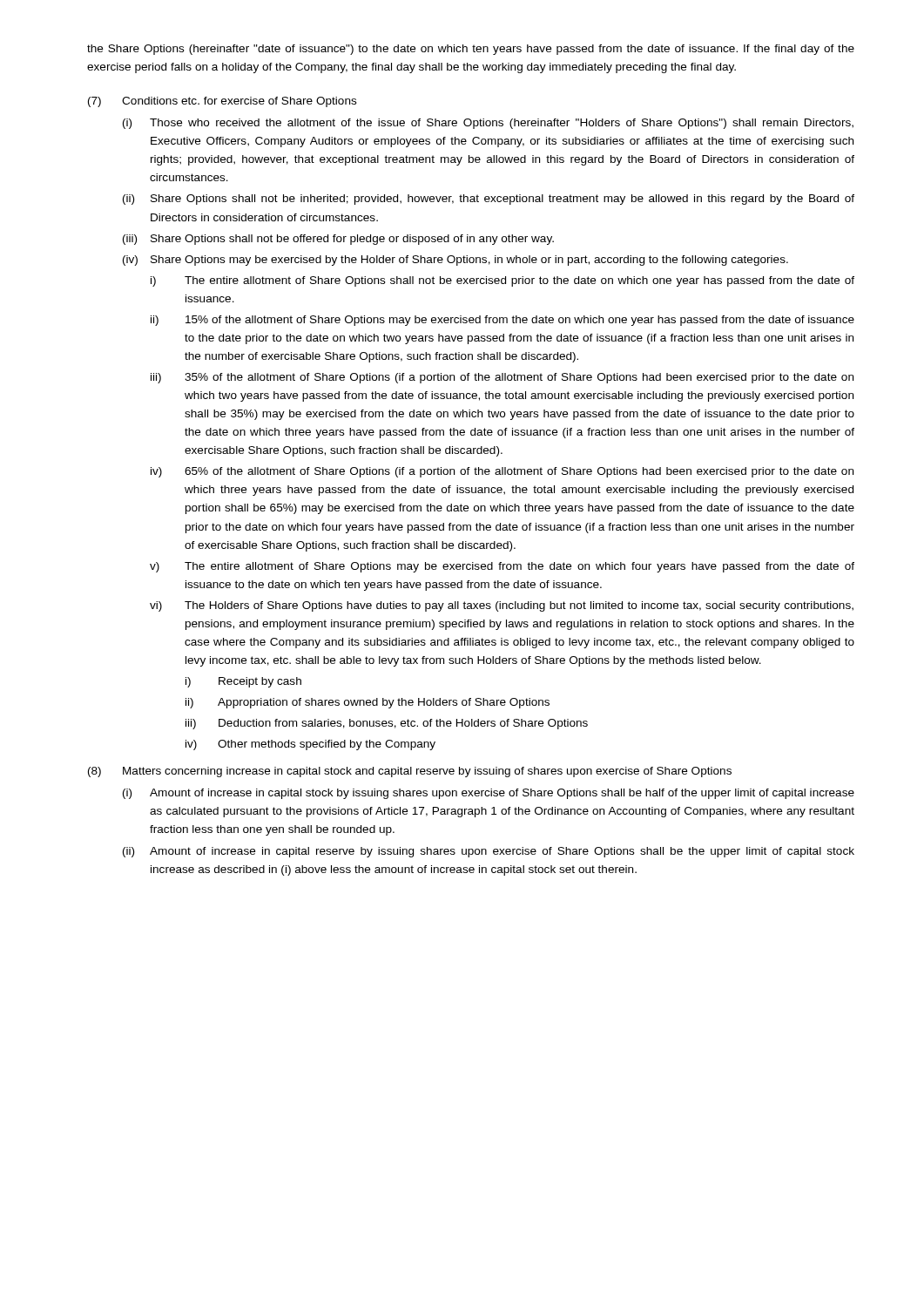This screenshot has height=1307, width=924.
Task: Find the block on this page that starts "(iv) Share Options may be"
Action: coord(488,259)
